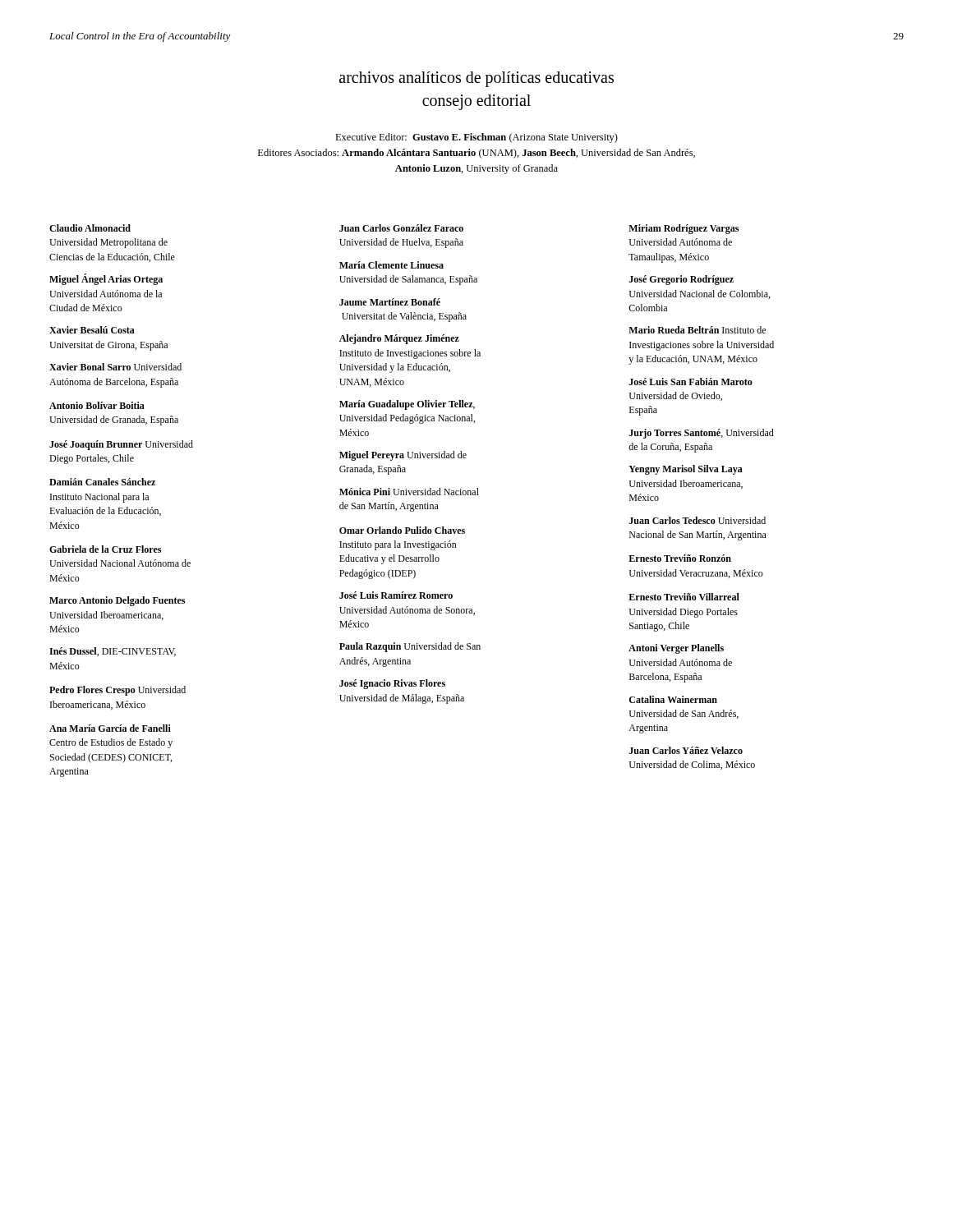Click on the element starting "Antonio Bolívar Boitia Universidad de Granada, España"
This screenshot has width=953, height=1232.
(187, 413)
